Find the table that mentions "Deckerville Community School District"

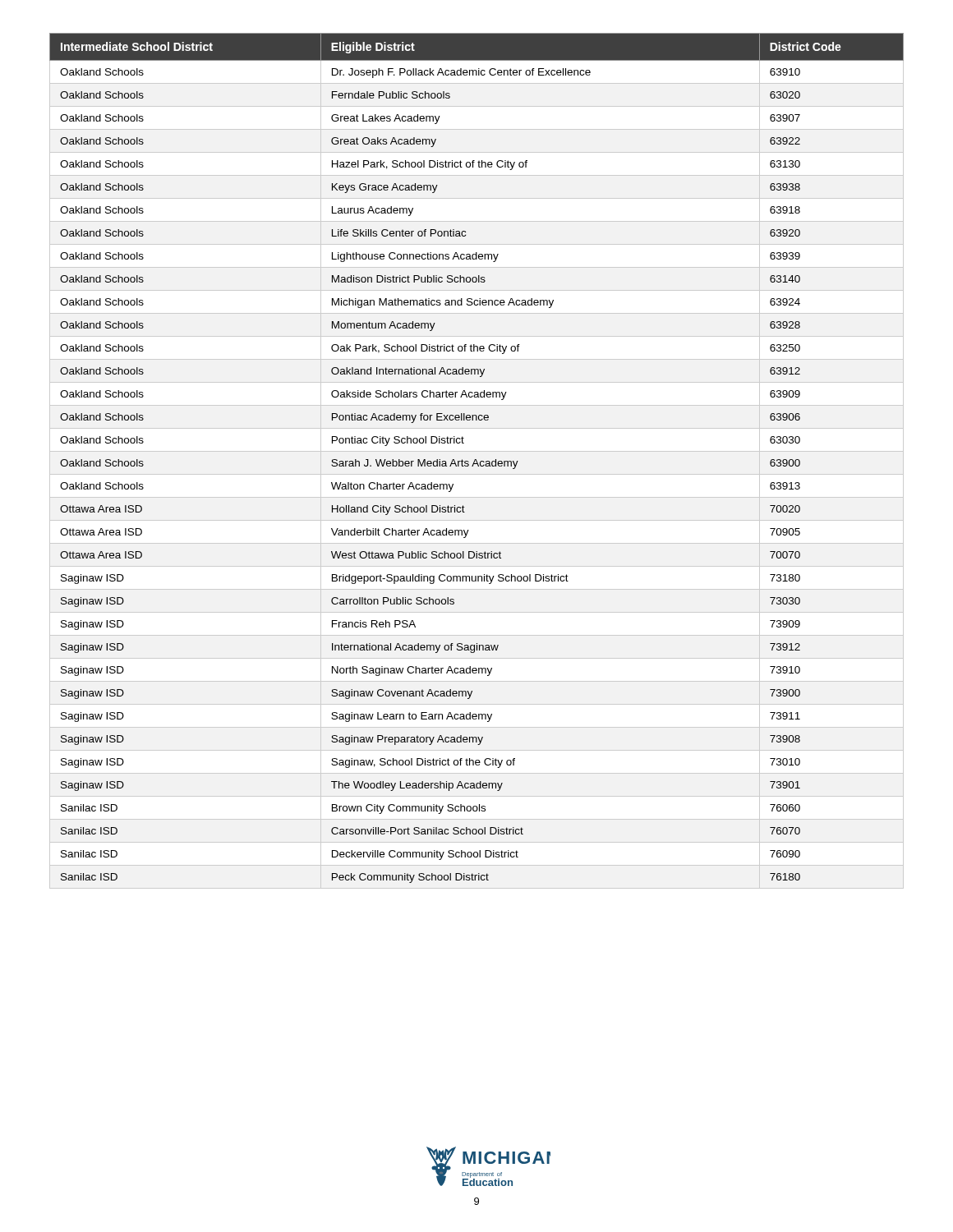(x=476, y=461)
